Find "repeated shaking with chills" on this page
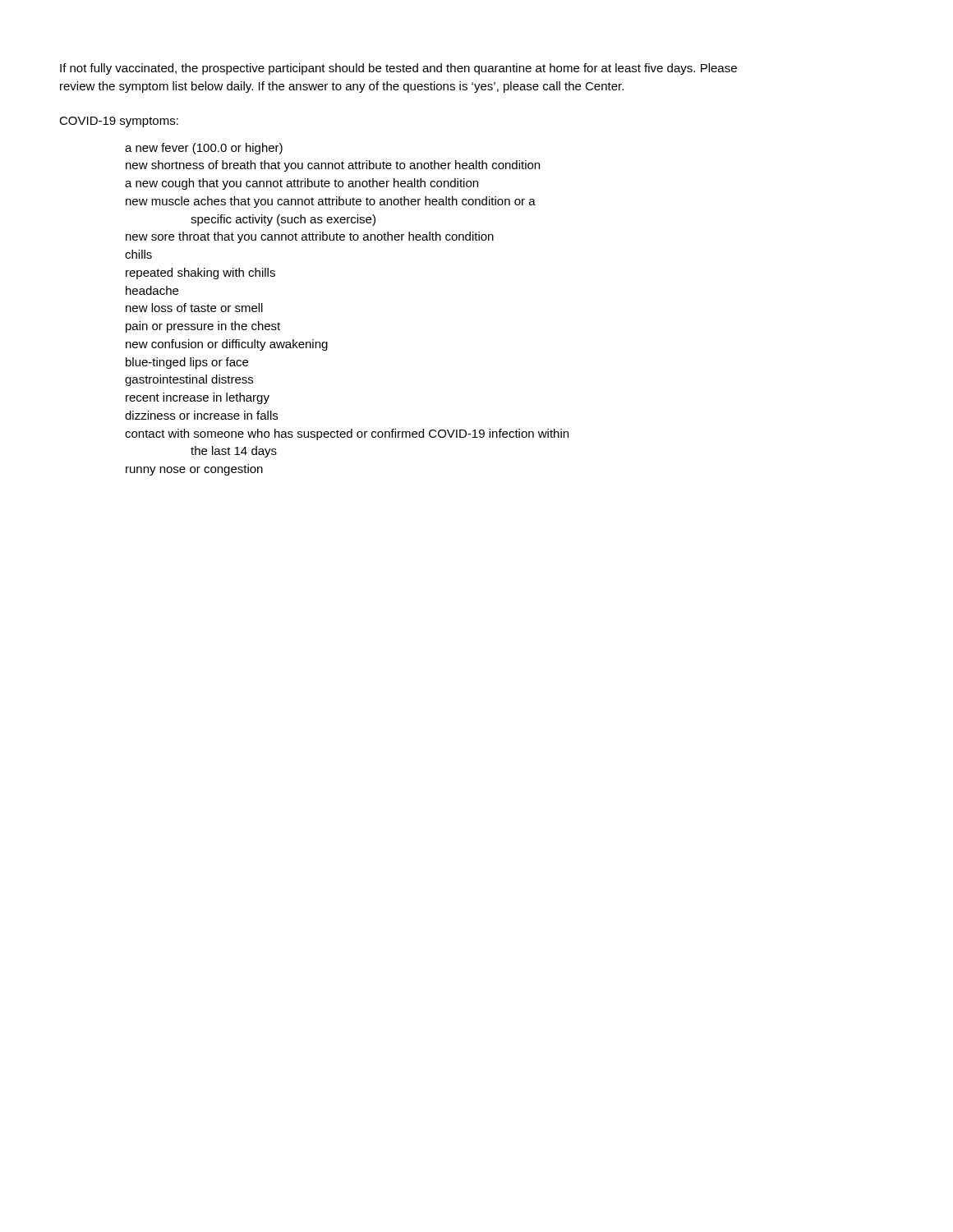The height and width of the screenshot is (1232, 953). (x=200, y=272)
